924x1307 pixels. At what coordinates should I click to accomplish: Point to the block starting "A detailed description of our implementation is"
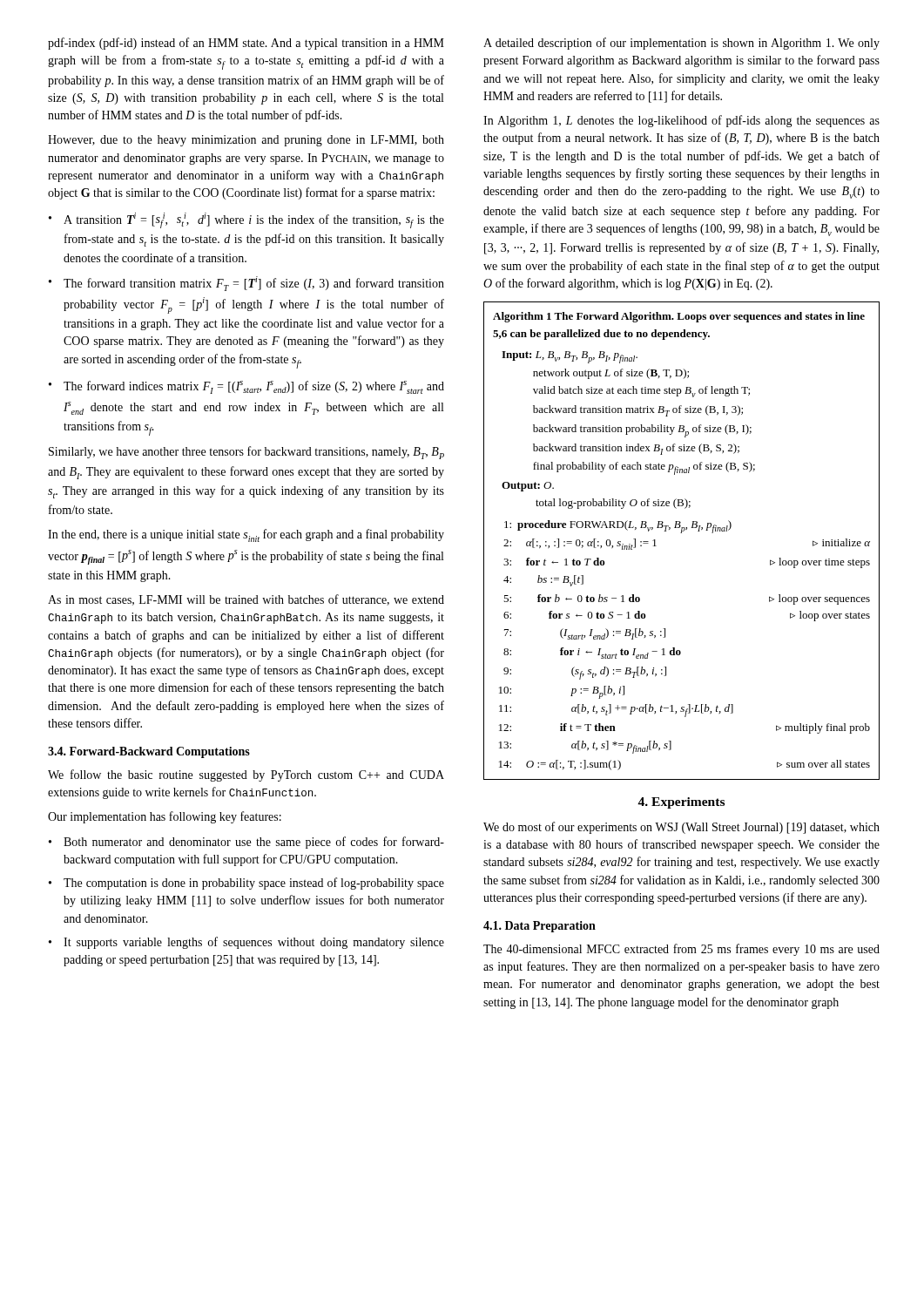[x=681, y=70]
